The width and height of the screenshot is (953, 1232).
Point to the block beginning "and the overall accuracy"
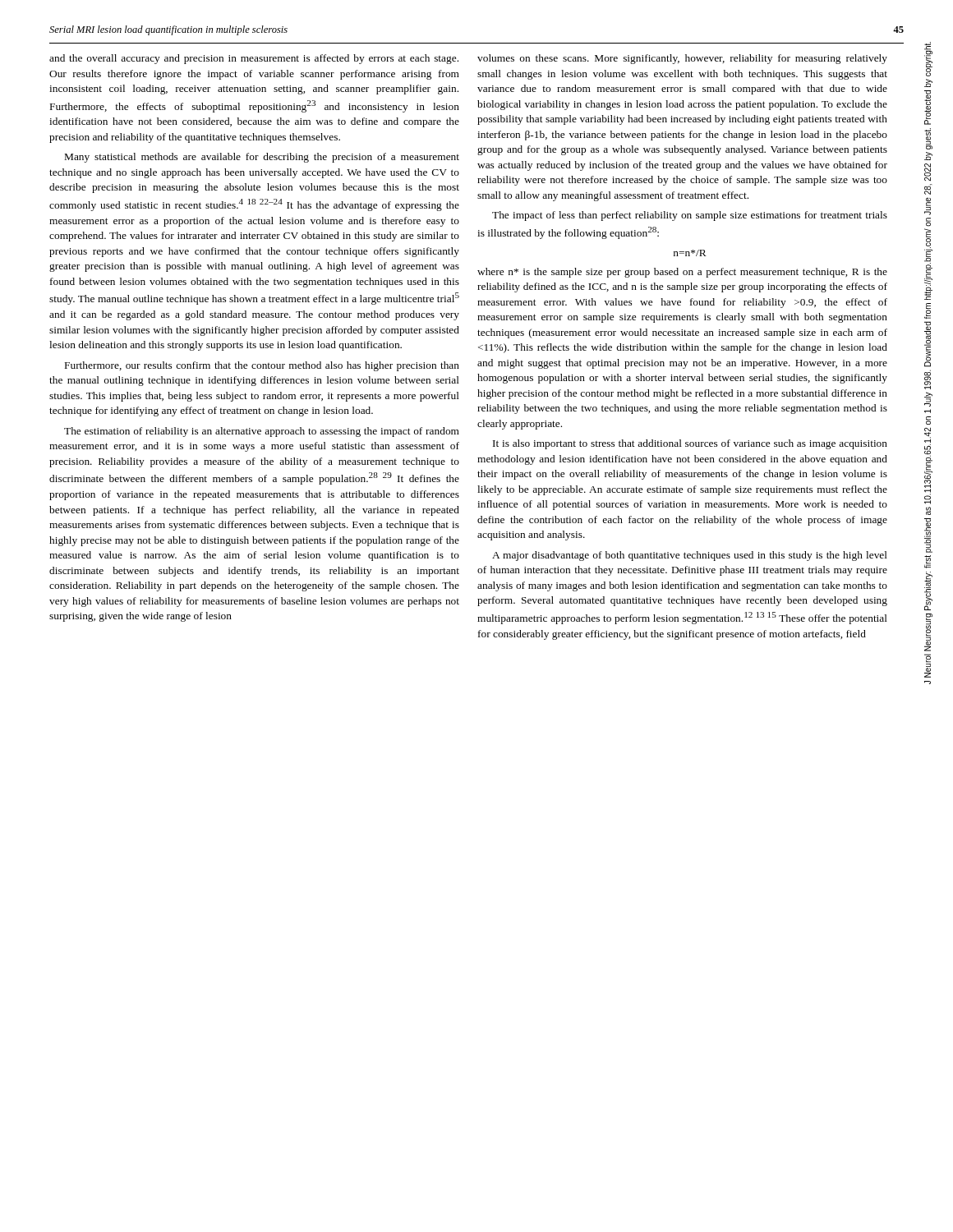coord(254,338)
